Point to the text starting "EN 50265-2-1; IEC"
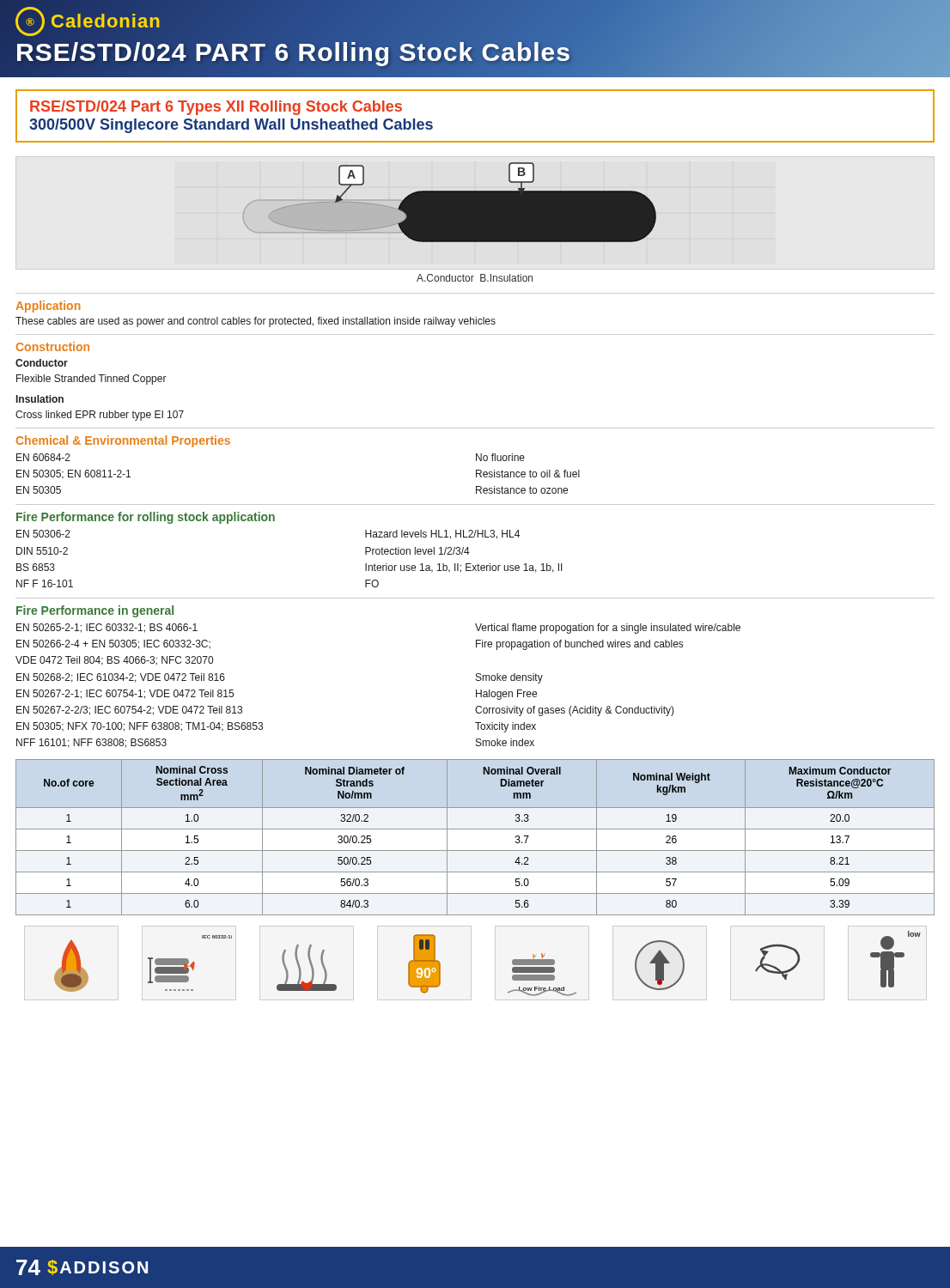The width and height of the screenshot is (950, 1288). (139, 685)
